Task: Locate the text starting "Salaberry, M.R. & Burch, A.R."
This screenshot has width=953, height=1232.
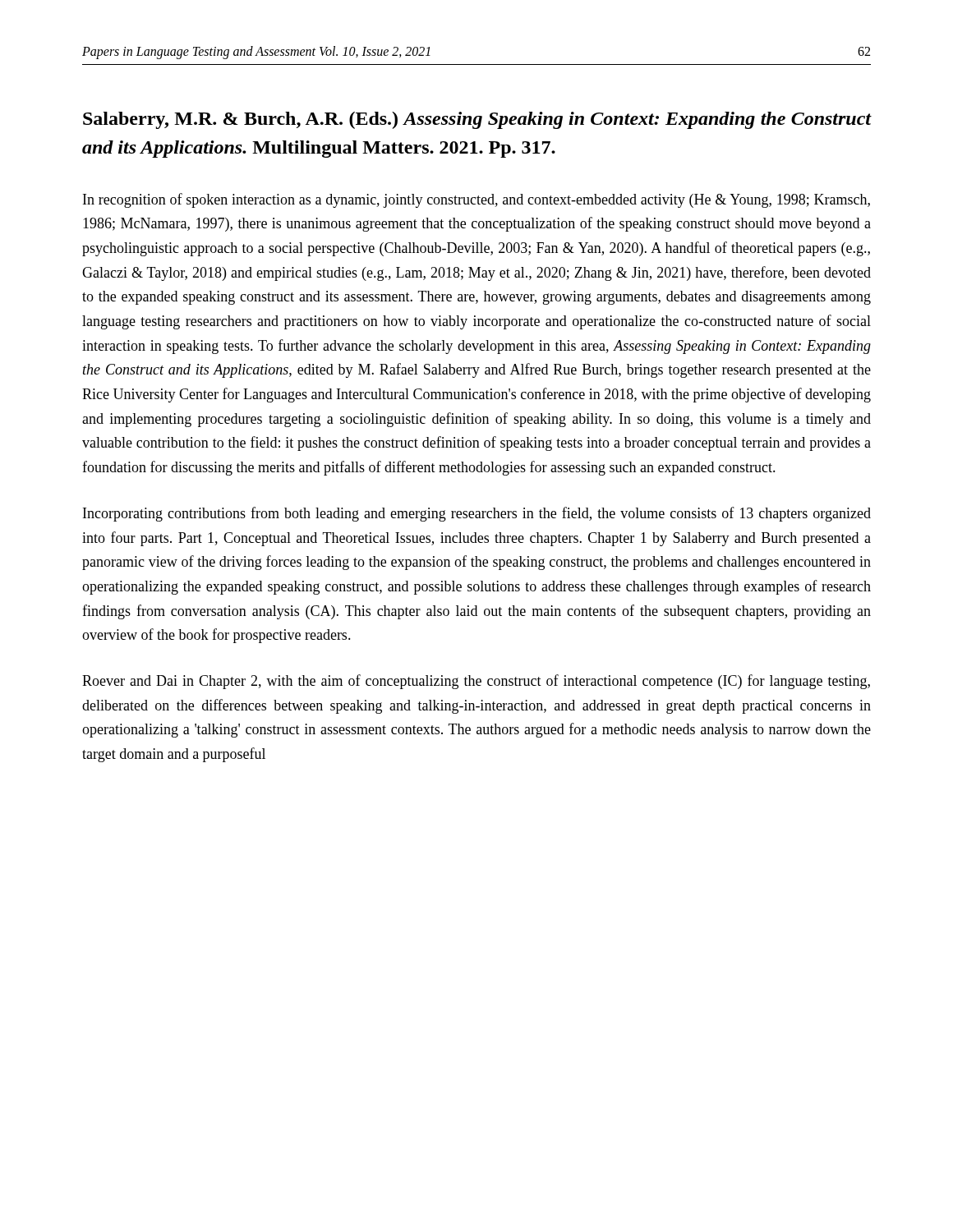Action: point(476,133)
